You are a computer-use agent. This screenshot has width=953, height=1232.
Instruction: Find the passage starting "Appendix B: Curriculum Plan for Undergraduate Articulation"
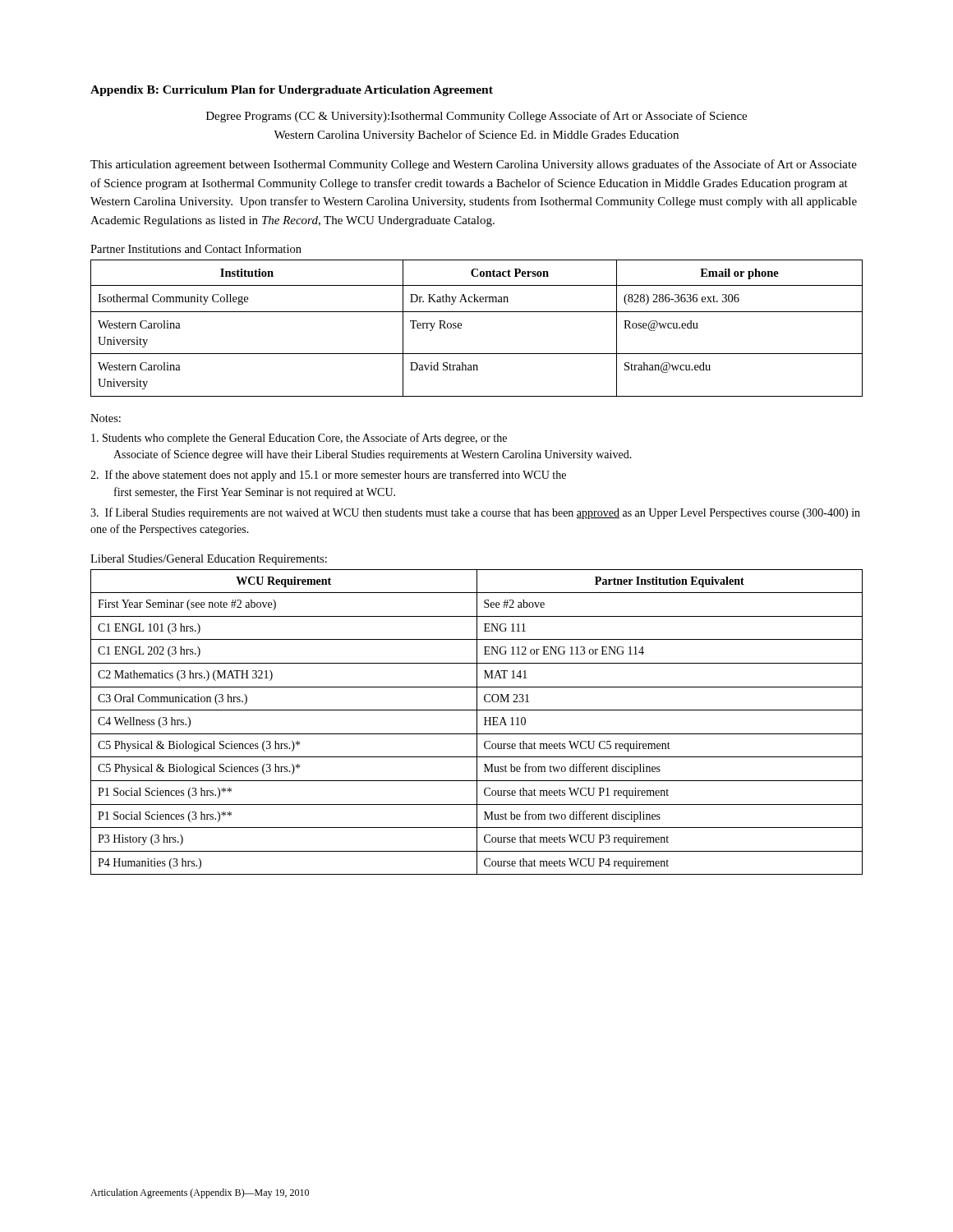tap(292, 89)
